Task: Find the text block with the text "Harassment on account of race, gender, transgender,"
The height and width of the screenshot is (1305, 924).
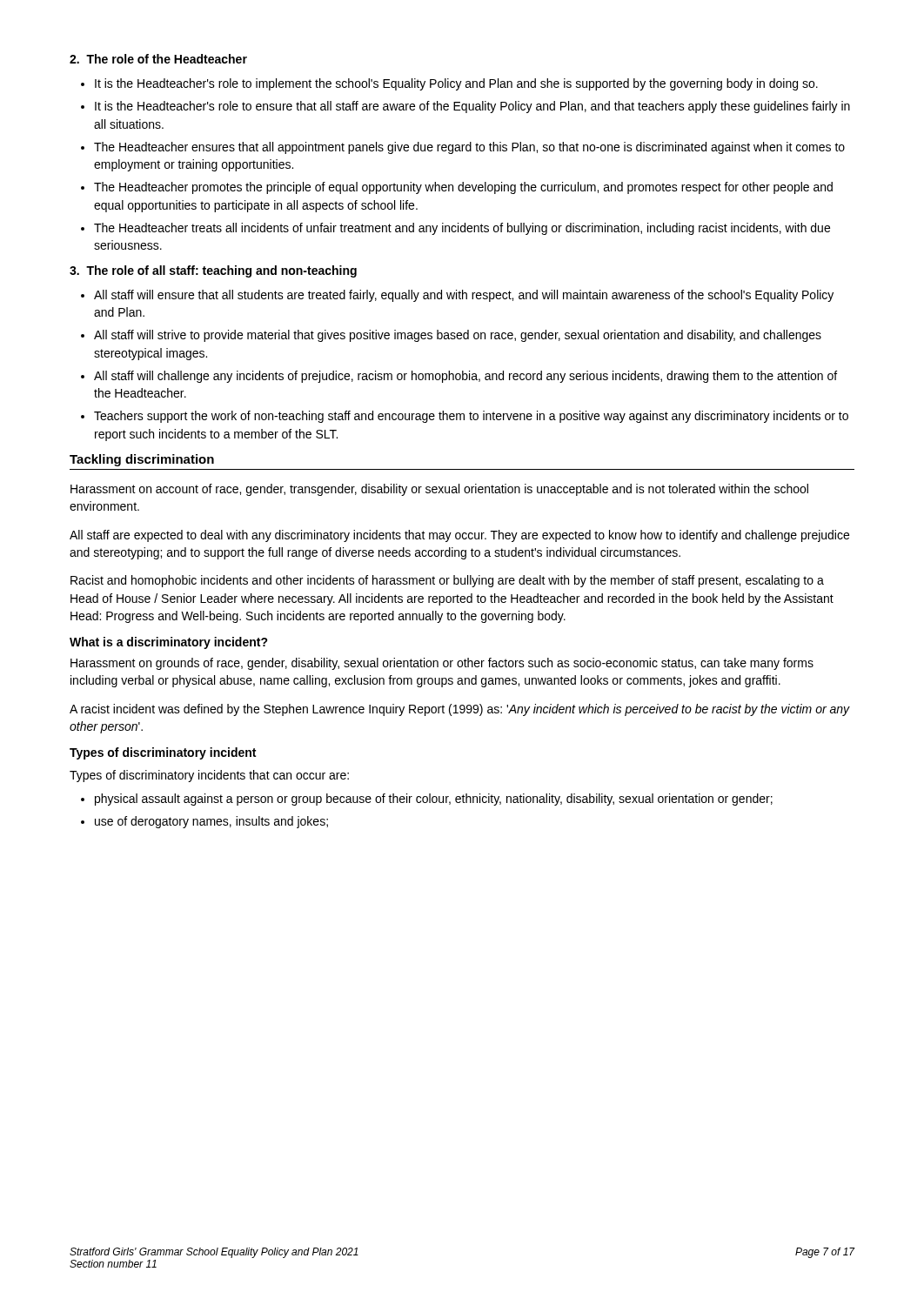Action: [439, 498]
